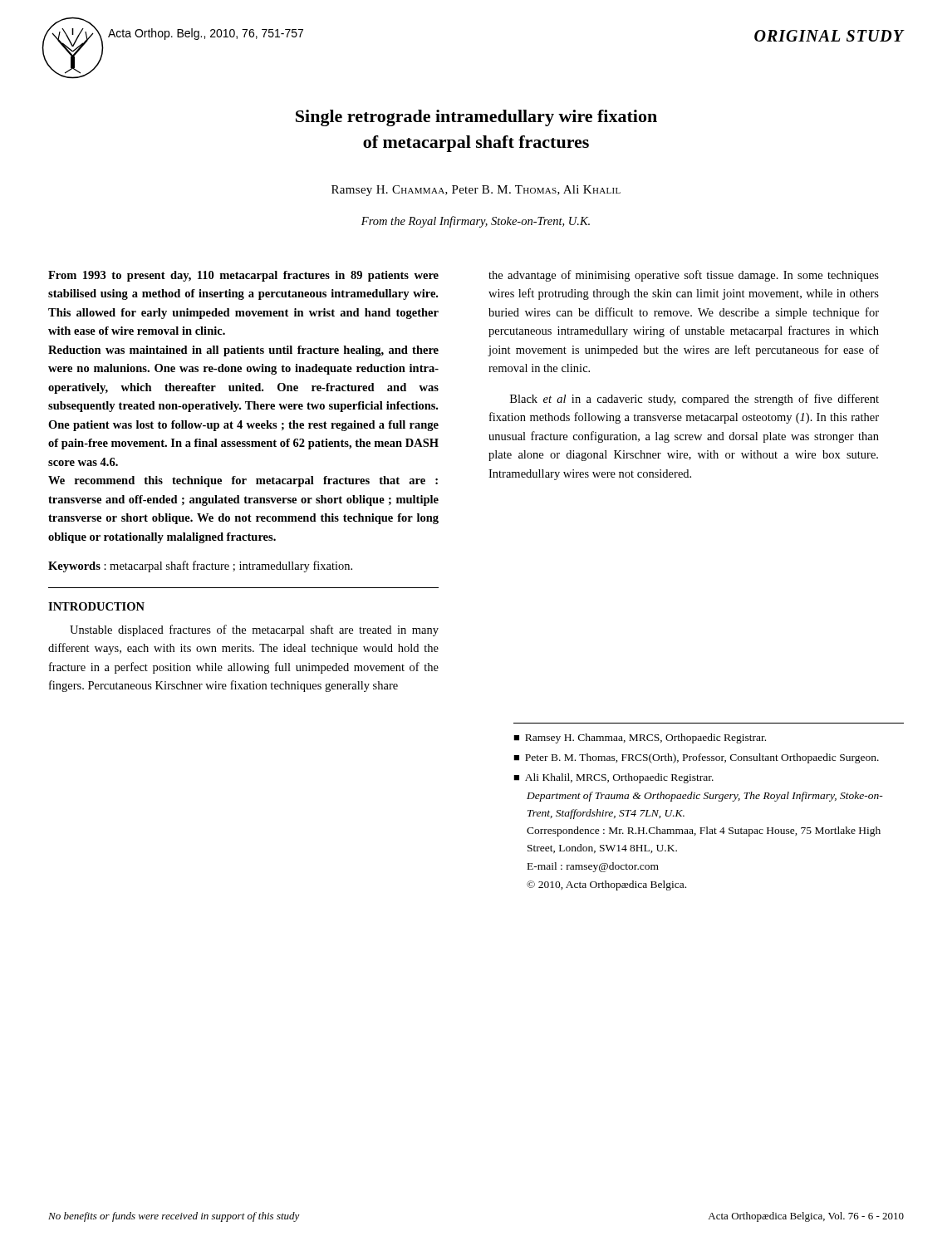Point to the text starting "■ Ramsey H."
Viewport: 952px width, 1246px height.
pos(640,738)
